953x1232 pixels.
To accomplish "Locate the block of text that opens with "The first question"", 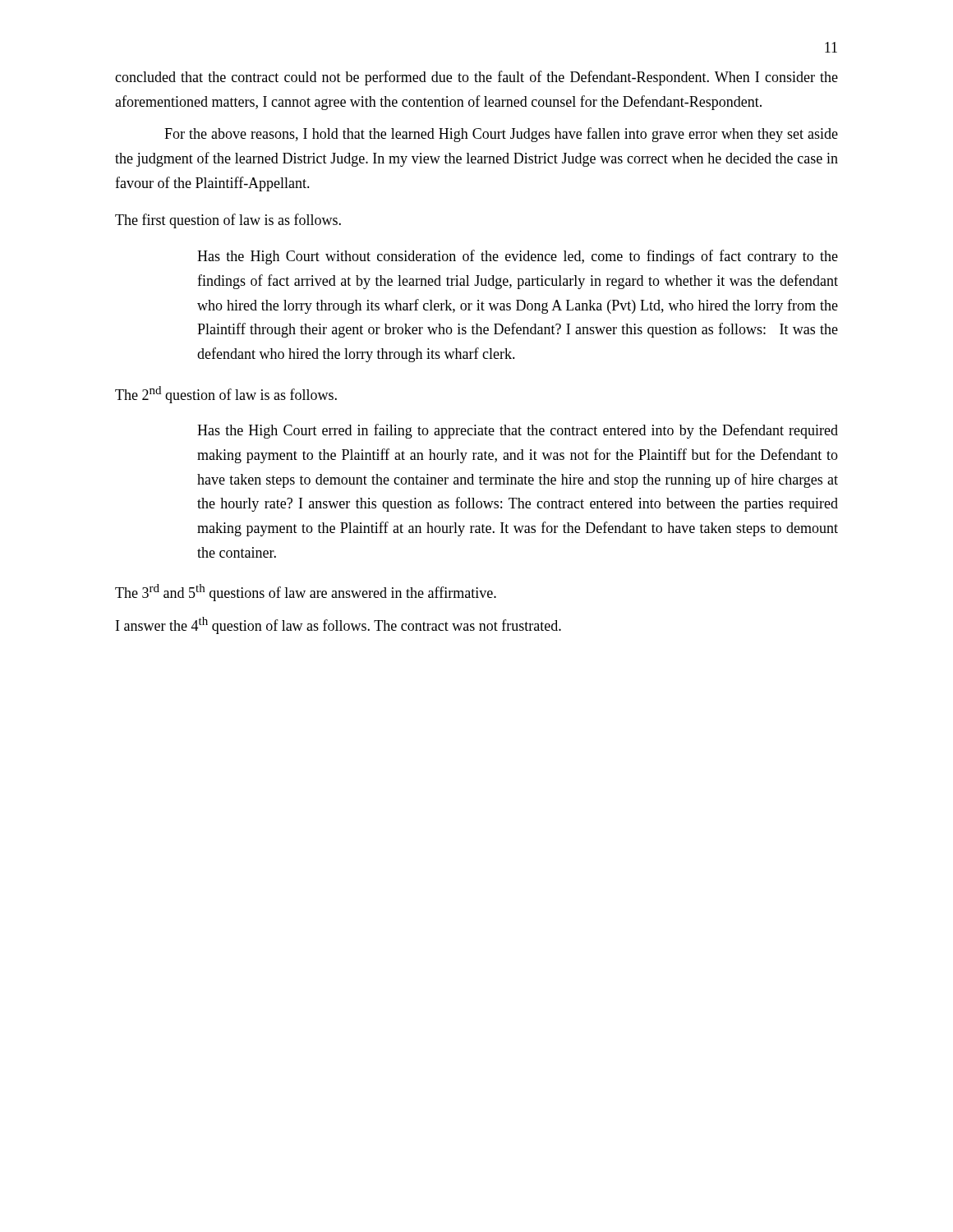I will pos(228,220).
